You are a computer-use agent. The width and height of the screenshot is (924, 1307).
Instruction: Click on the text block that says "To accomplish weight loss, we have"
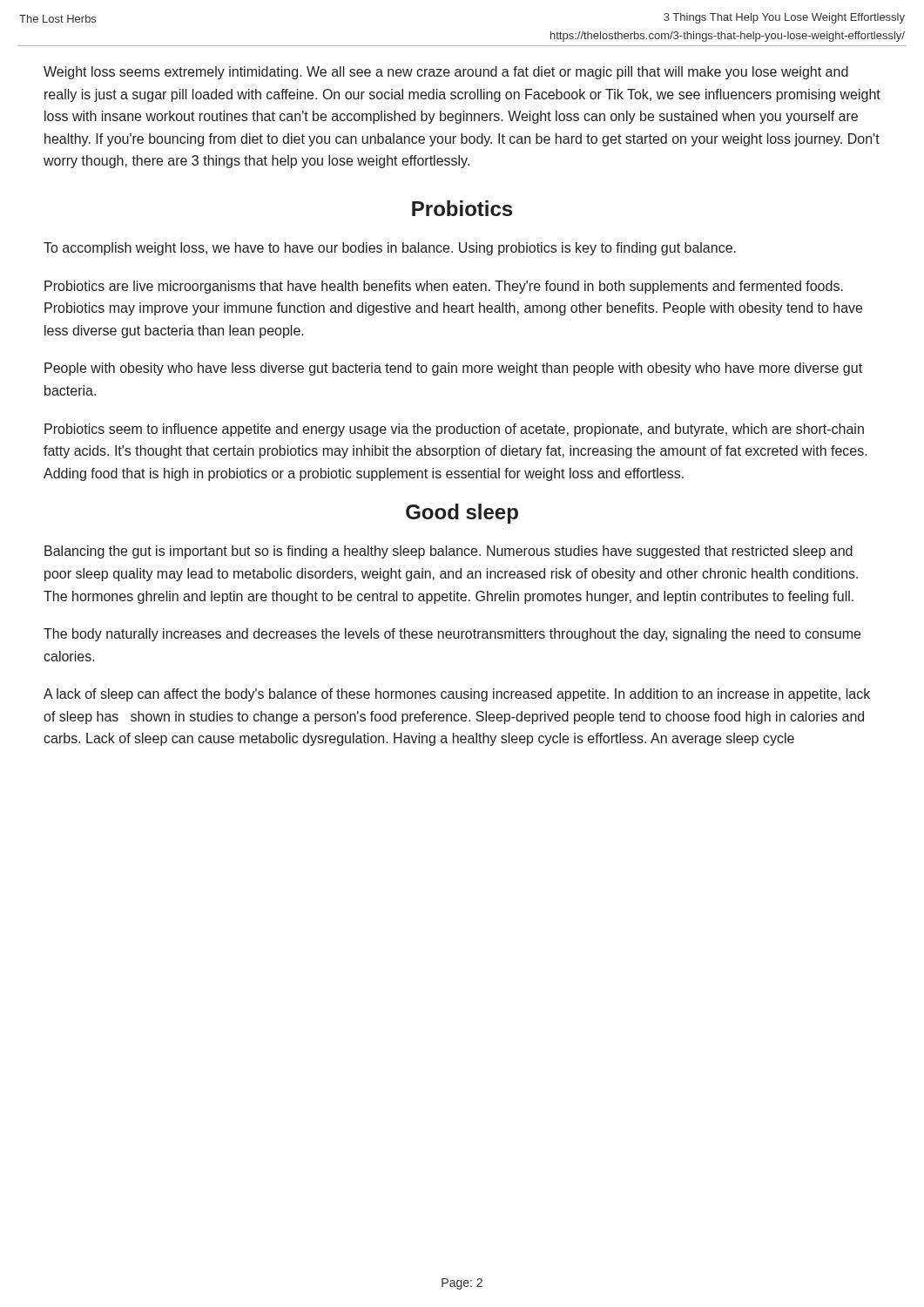(x=390, y=248)
